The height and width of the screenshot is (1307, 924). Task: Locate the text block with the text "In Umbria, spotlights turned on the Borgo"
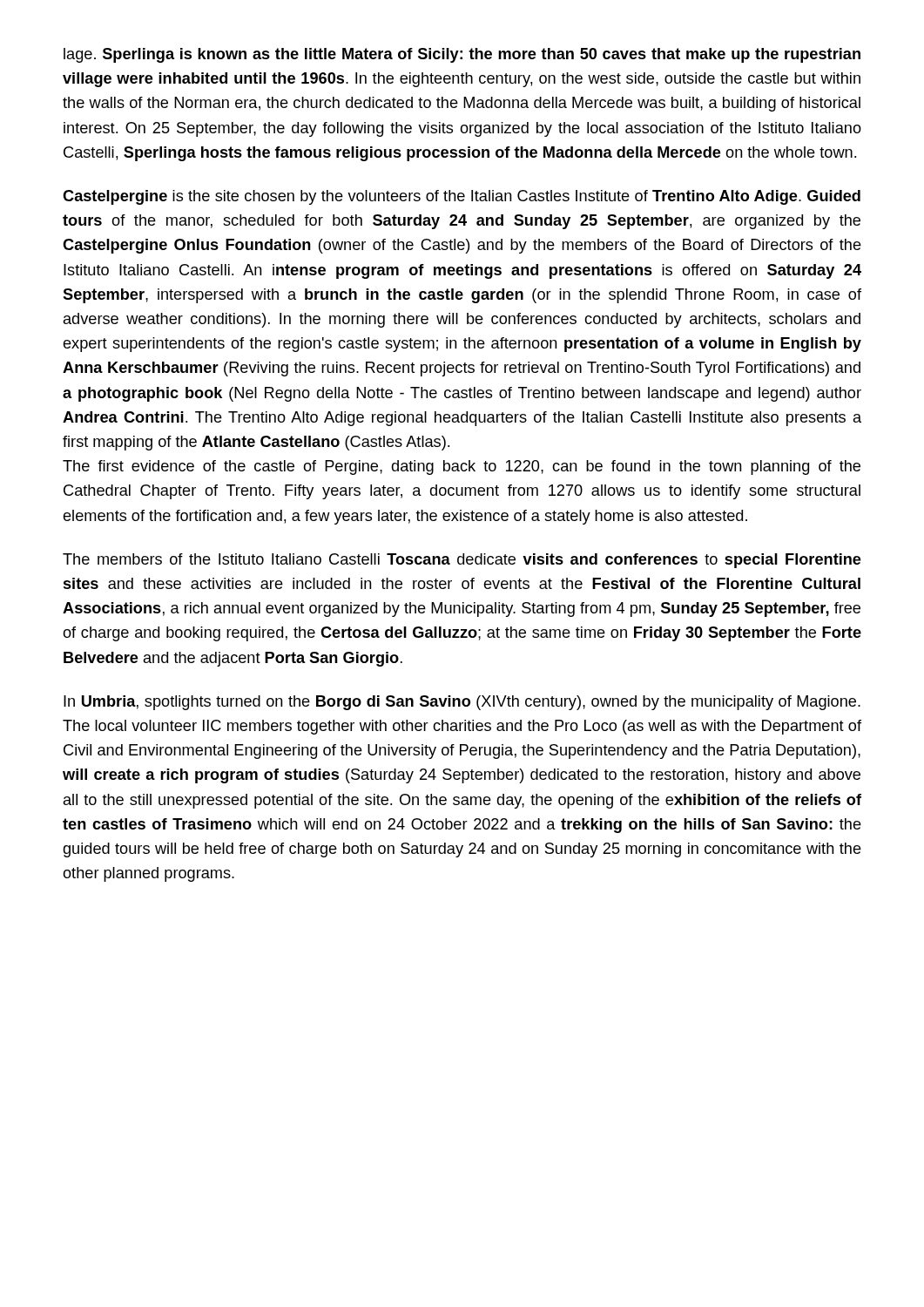pos(462,787)
